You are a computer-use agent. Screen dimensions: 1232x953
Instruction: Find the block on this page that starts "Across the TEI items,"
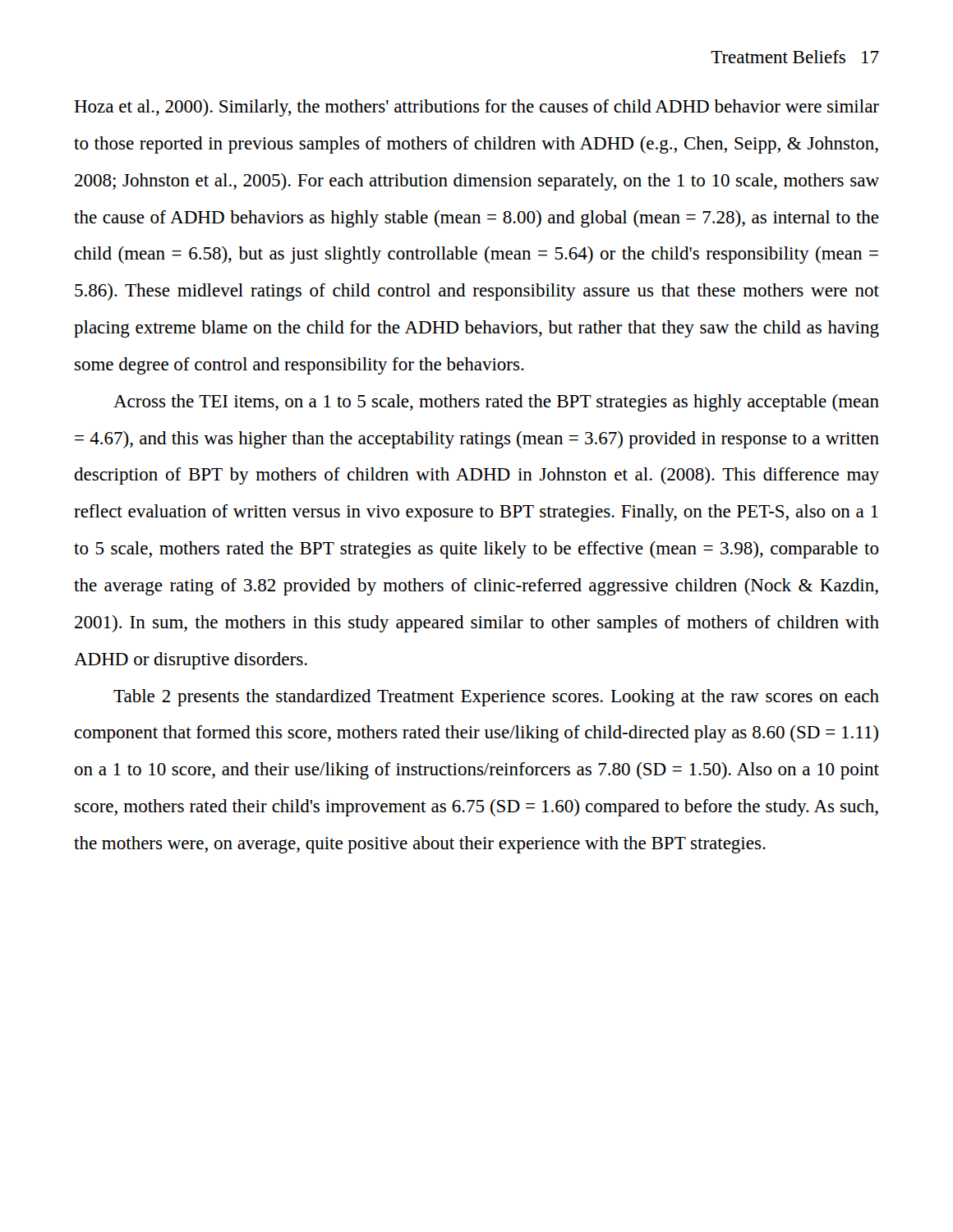click(x=496, y=403)
